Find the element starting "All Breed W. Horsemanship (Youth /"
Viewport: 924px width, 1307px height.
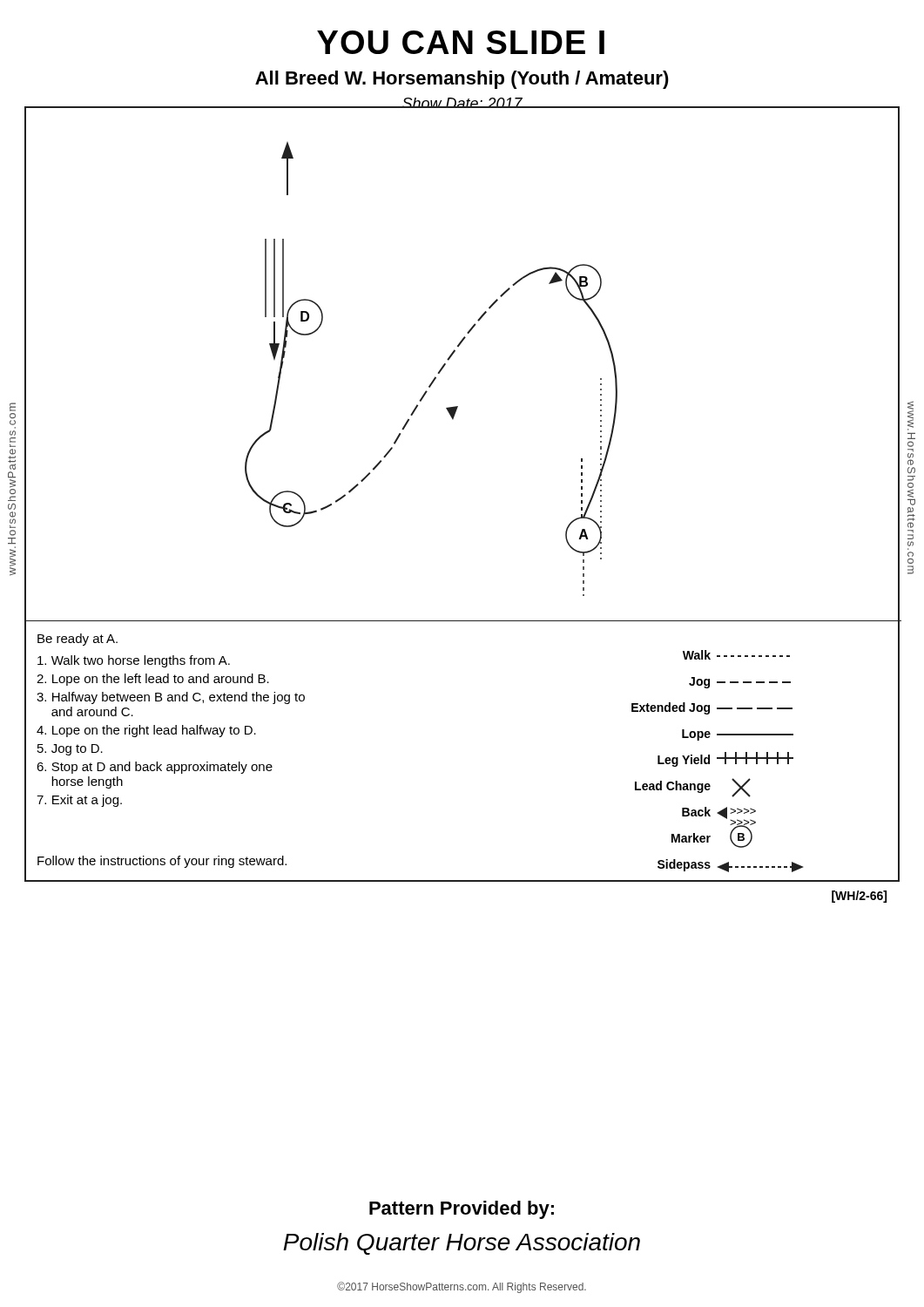click(462, 78)
